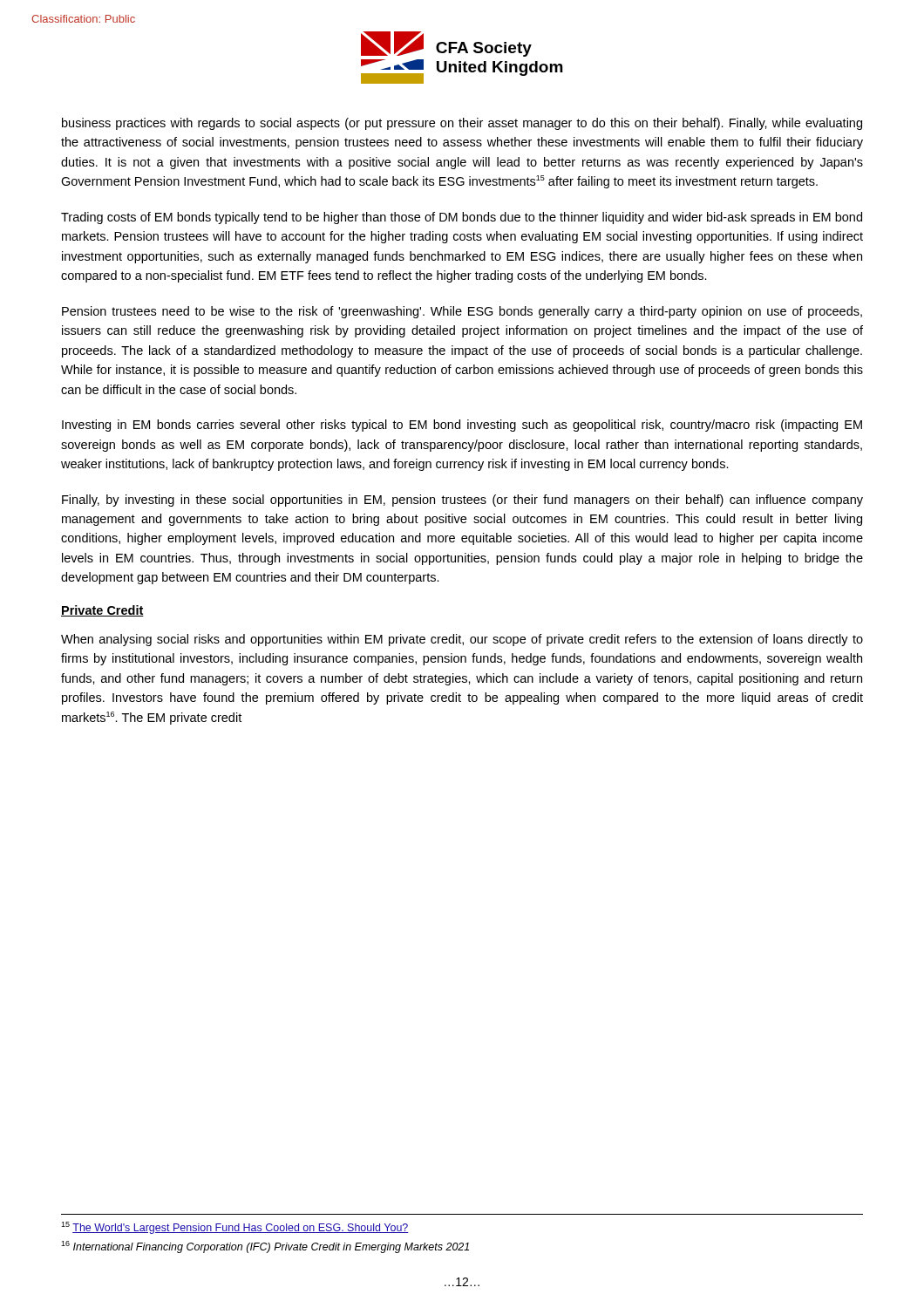Point to the text starting "Pension trustees need to be wise"
Screen dimensions: 1308x924
(462, 350)
